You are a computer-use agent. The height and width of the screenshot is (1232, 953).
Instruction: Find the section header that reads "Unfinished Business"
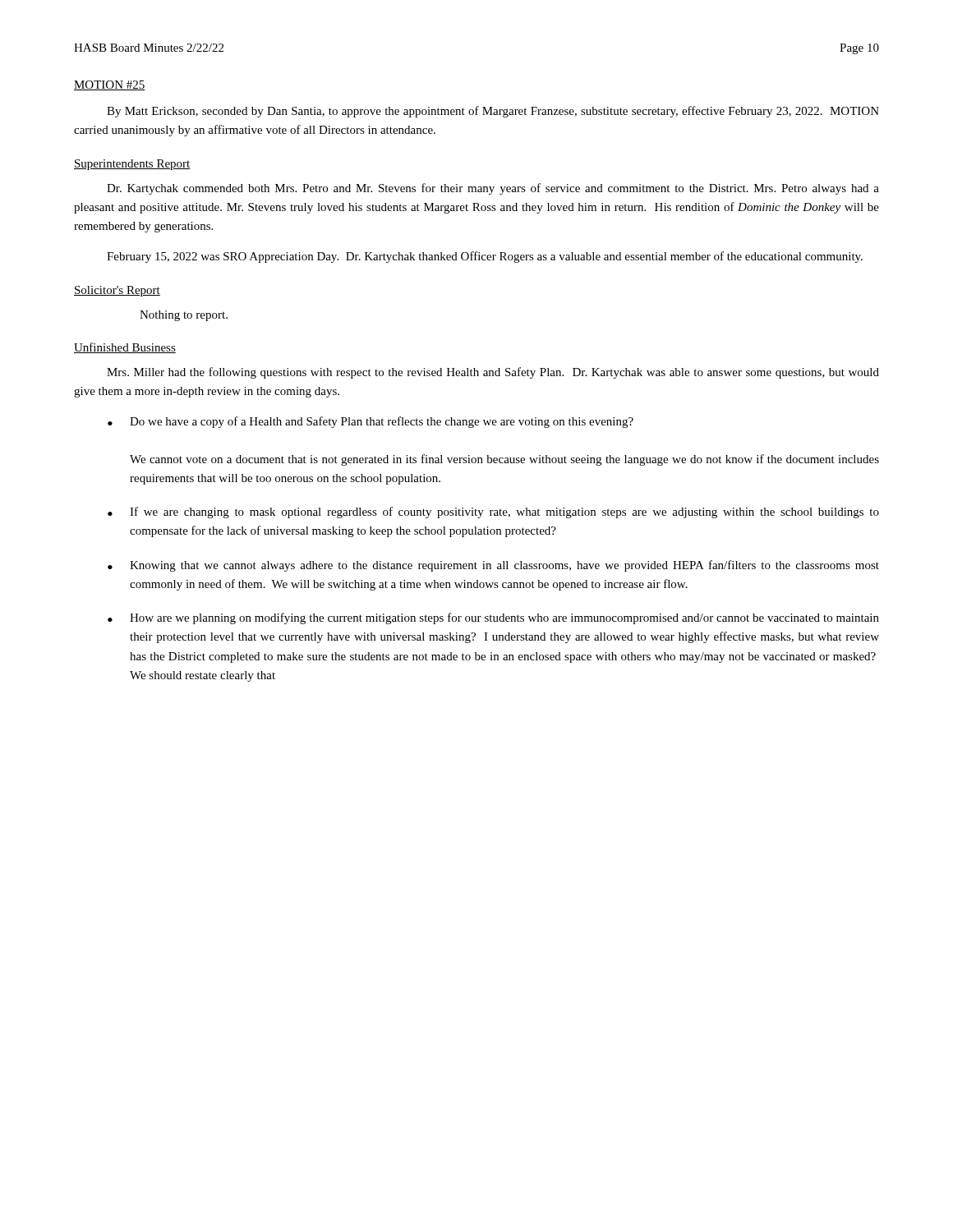pos(125,347)
